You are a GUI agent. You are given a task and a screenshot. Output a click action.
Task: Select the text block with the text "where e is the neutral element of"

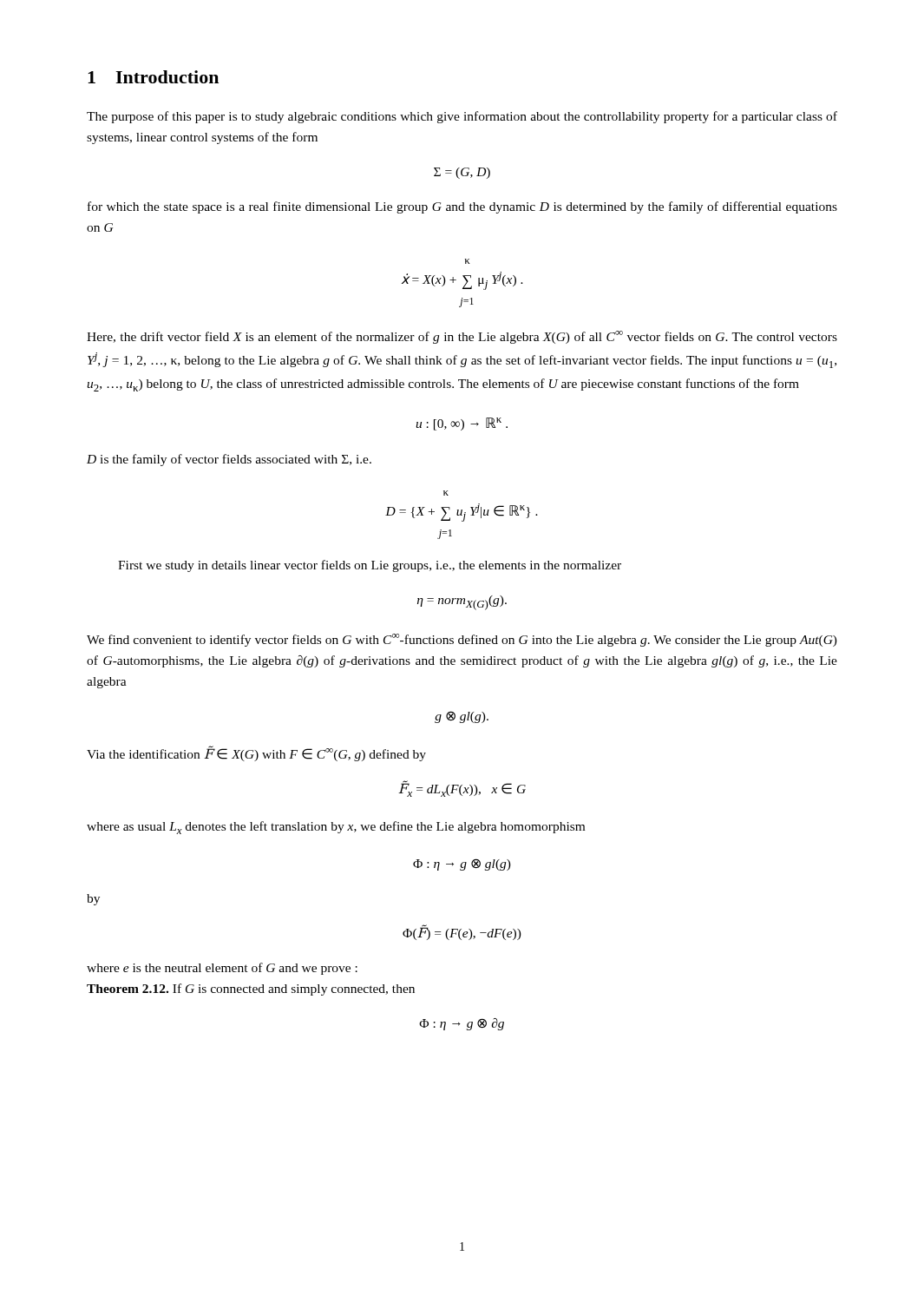click(x=222, y=969)
